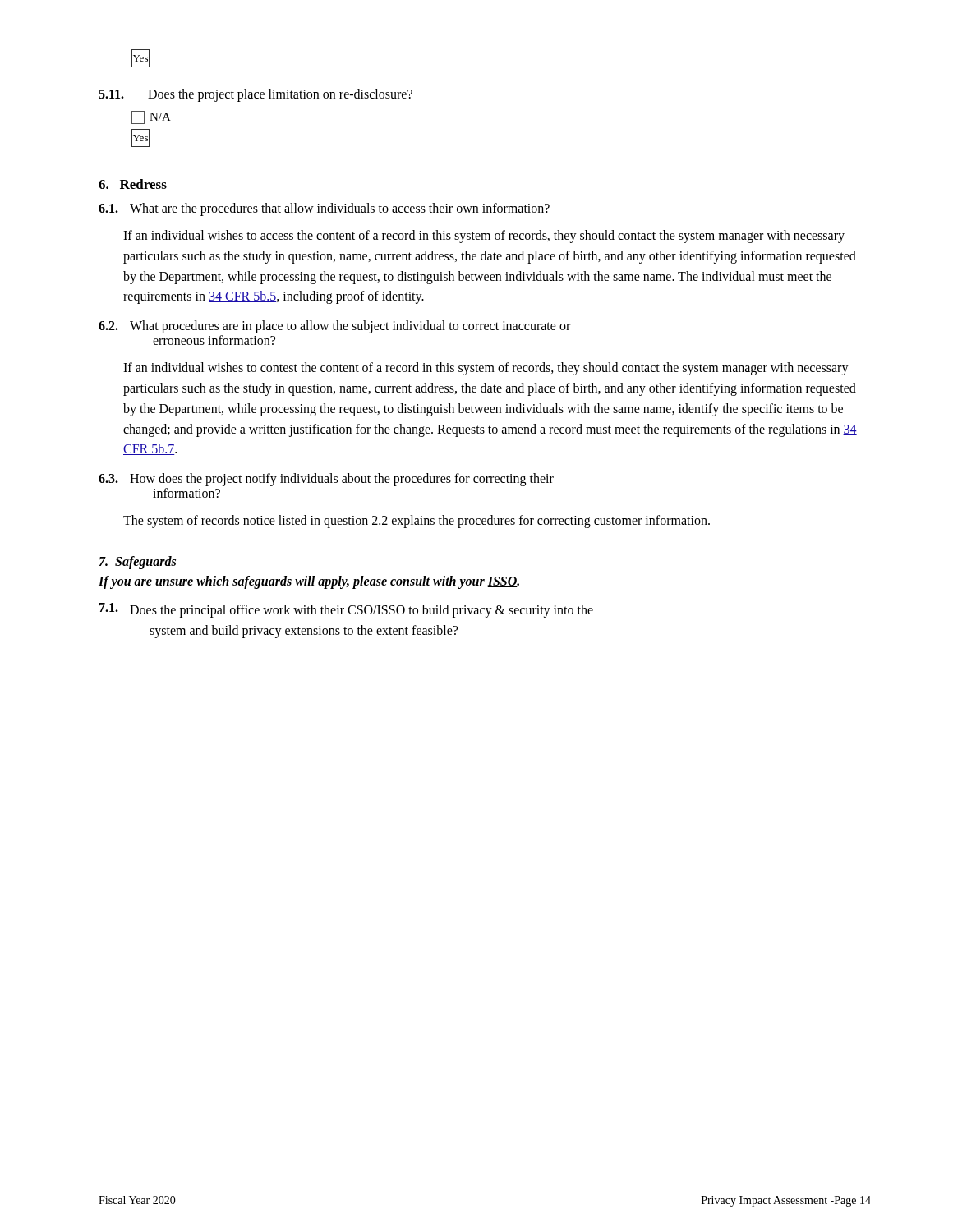This screenshot has width=953, height=1232.
Task: Point to the block beginning "1. Does the principal"
Action: coord(346,621)
